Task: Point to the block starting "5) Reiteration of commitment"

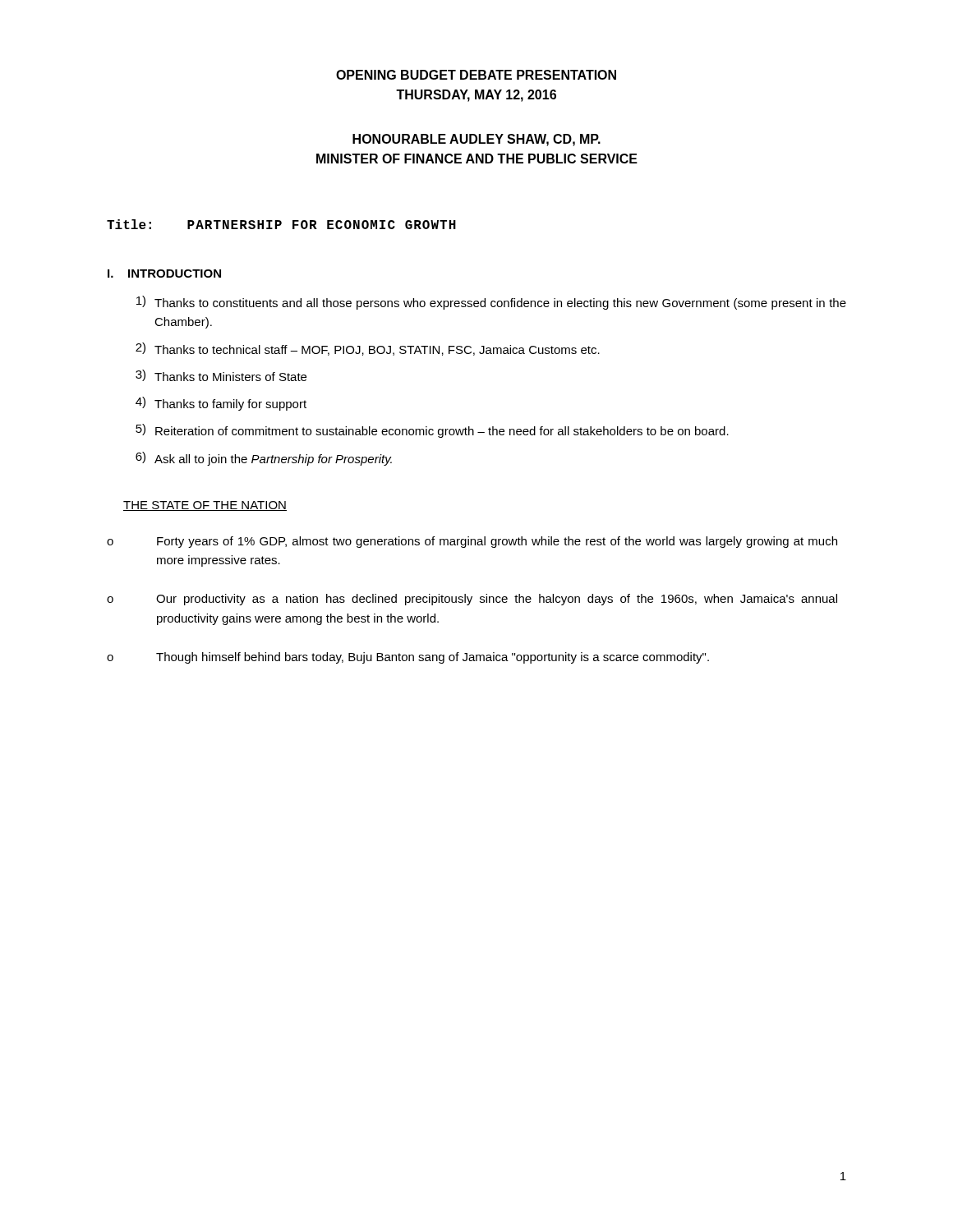Action: 485,431
